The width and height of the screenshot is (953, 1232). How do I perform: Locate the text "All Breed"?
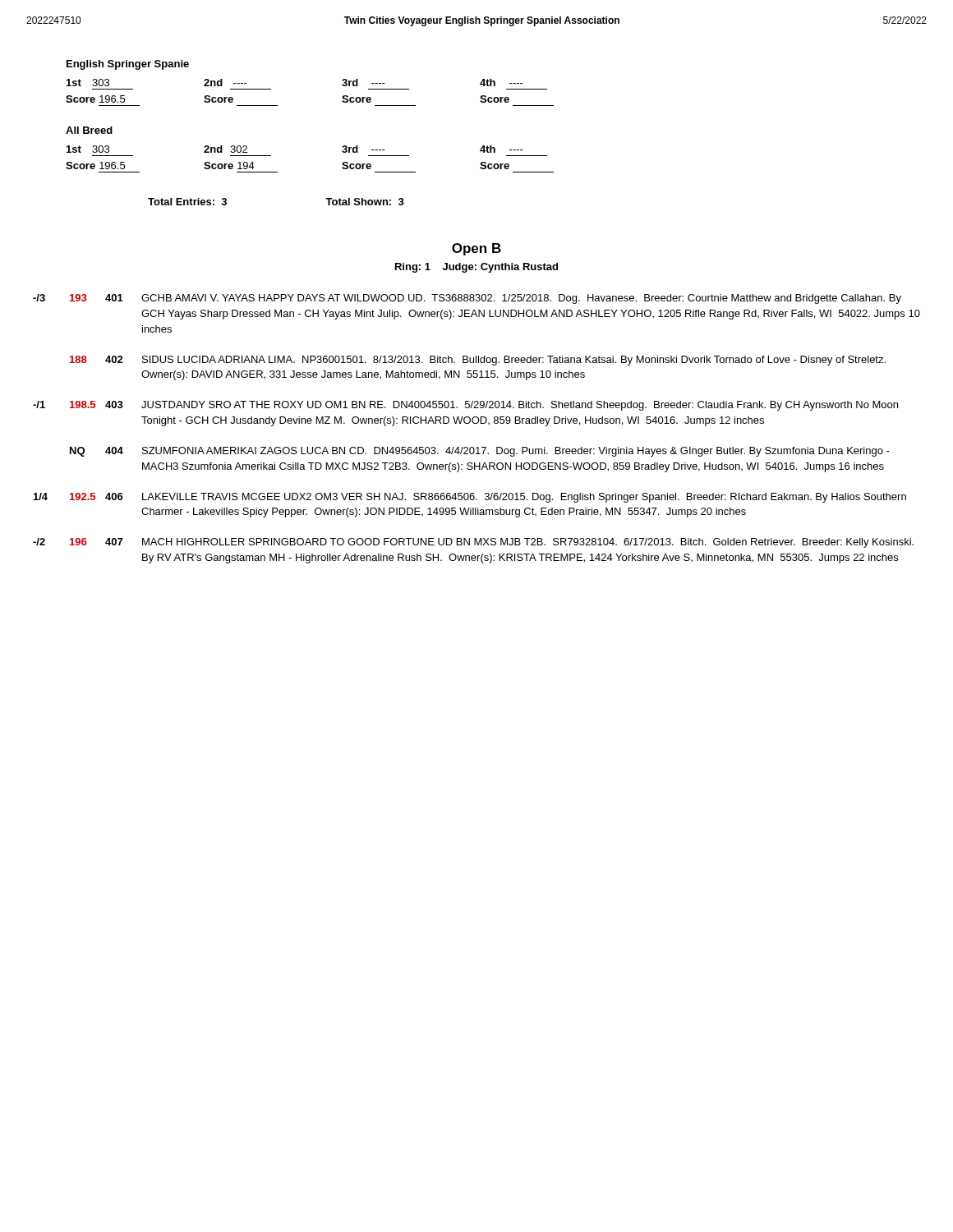tap(89, 130)
